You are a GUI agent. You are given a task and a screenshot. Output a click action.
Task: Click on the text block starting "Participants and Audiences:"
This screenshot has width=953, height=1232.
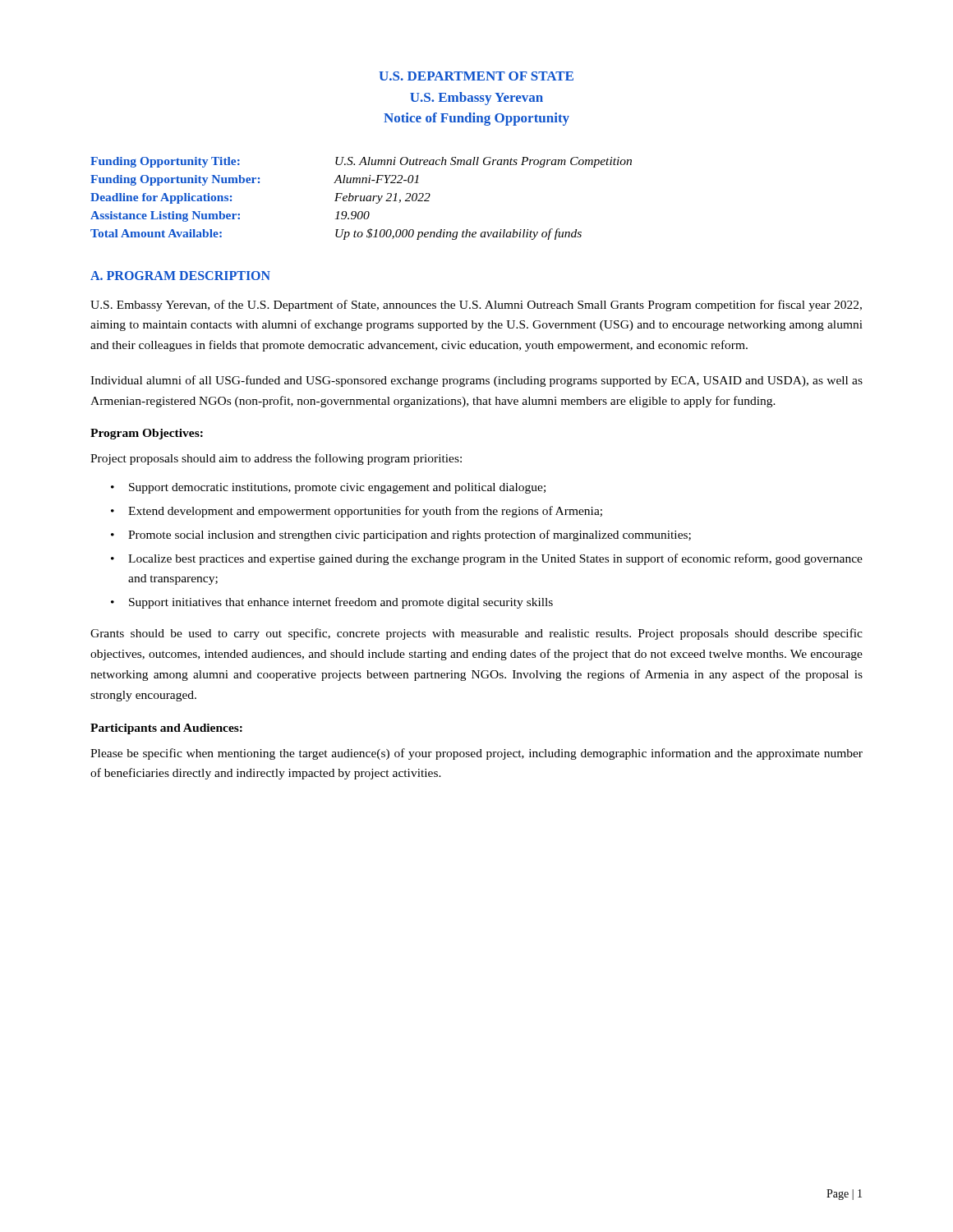pos(167,727)
